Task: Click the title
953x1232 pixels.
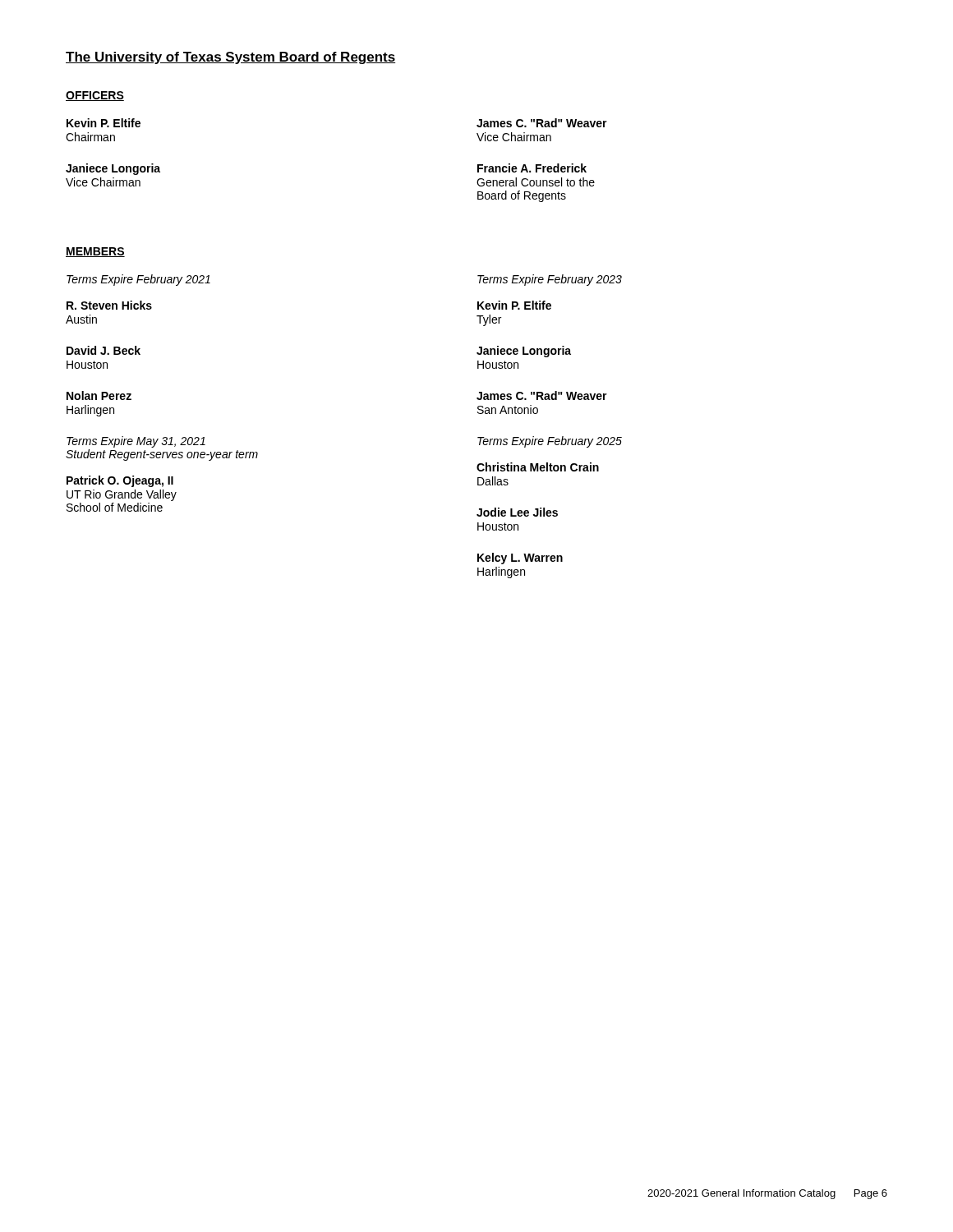Action: [231, 57]
